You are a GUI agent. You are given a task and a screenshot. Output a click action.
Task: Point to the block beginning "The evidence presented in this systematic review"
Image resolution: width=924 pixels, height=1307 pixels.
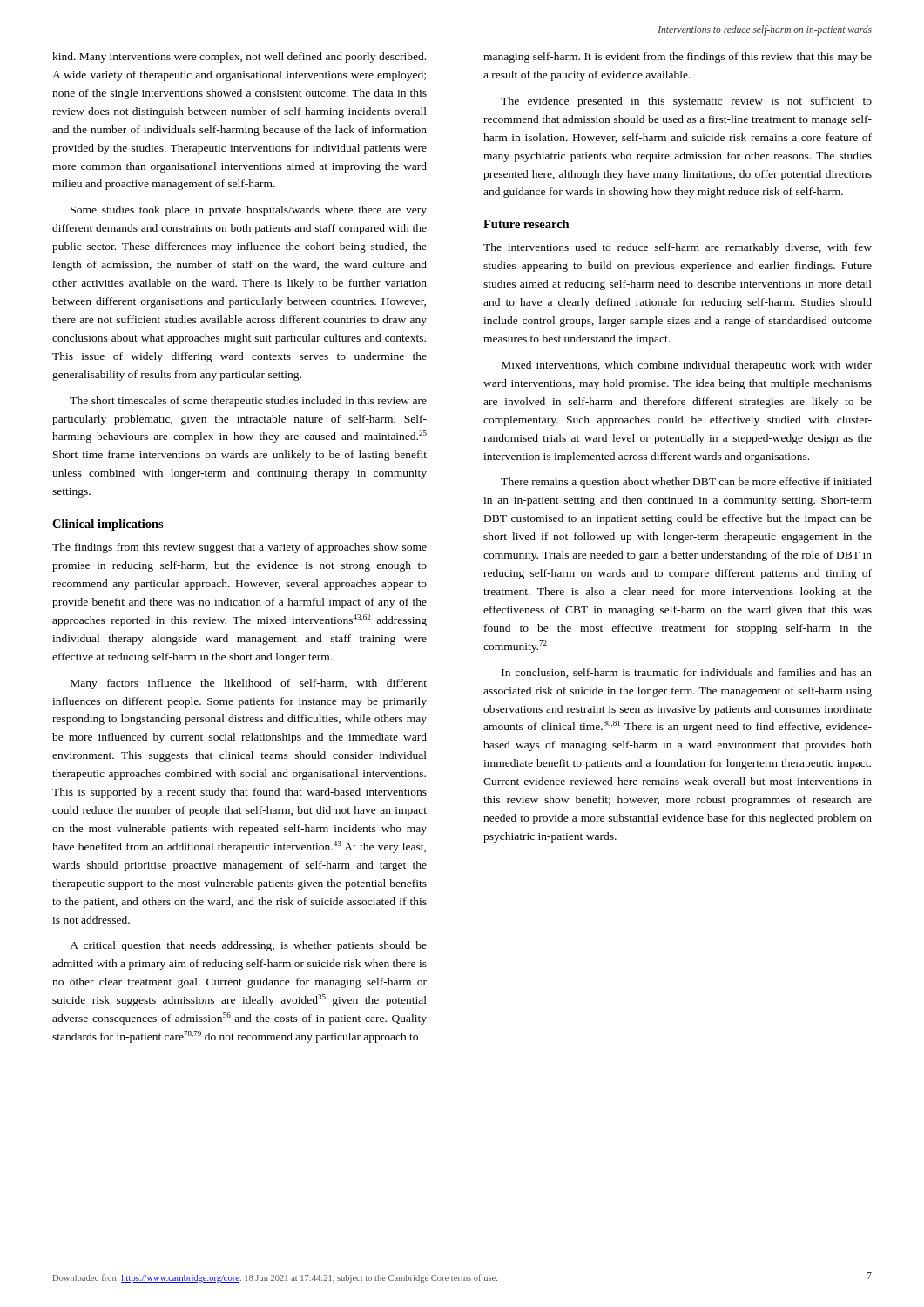pos(678,147)
